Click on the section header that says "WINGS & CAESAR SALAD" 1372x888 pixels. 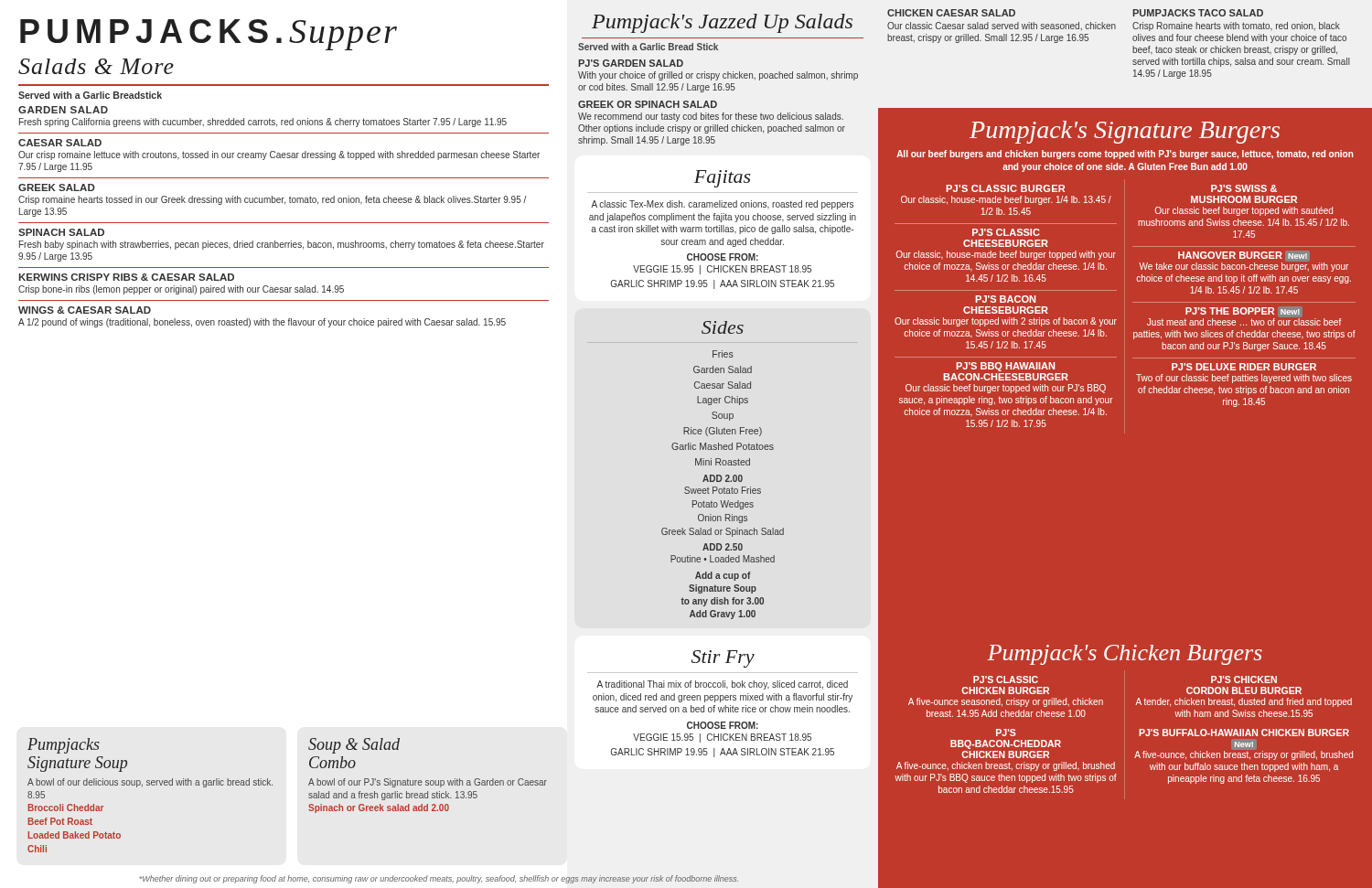click(x=85, y=310)
